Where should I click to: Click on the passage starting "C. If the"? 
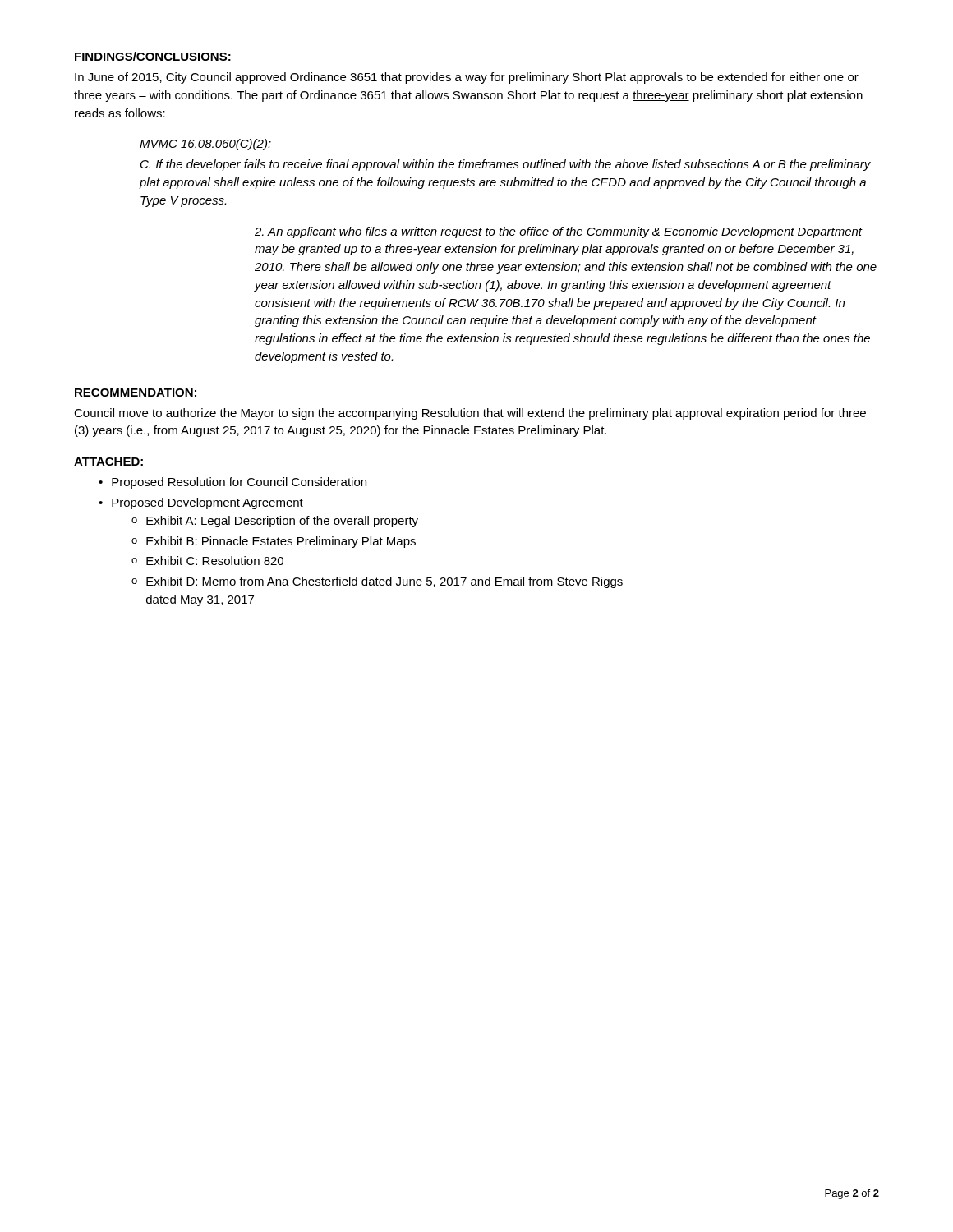[x=505, y=182]
